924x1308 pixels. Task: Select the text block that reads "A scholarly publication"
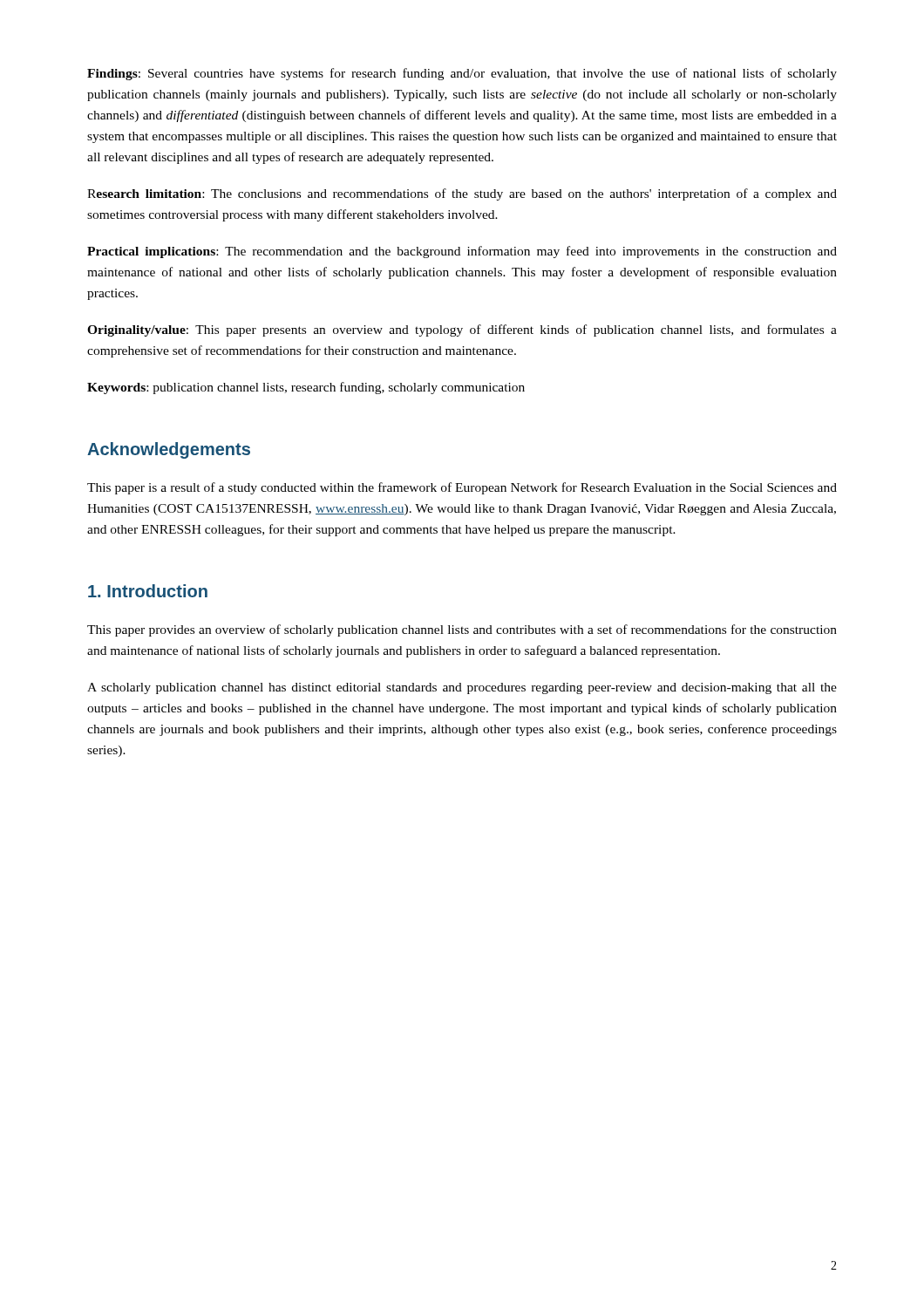(462, 718)
